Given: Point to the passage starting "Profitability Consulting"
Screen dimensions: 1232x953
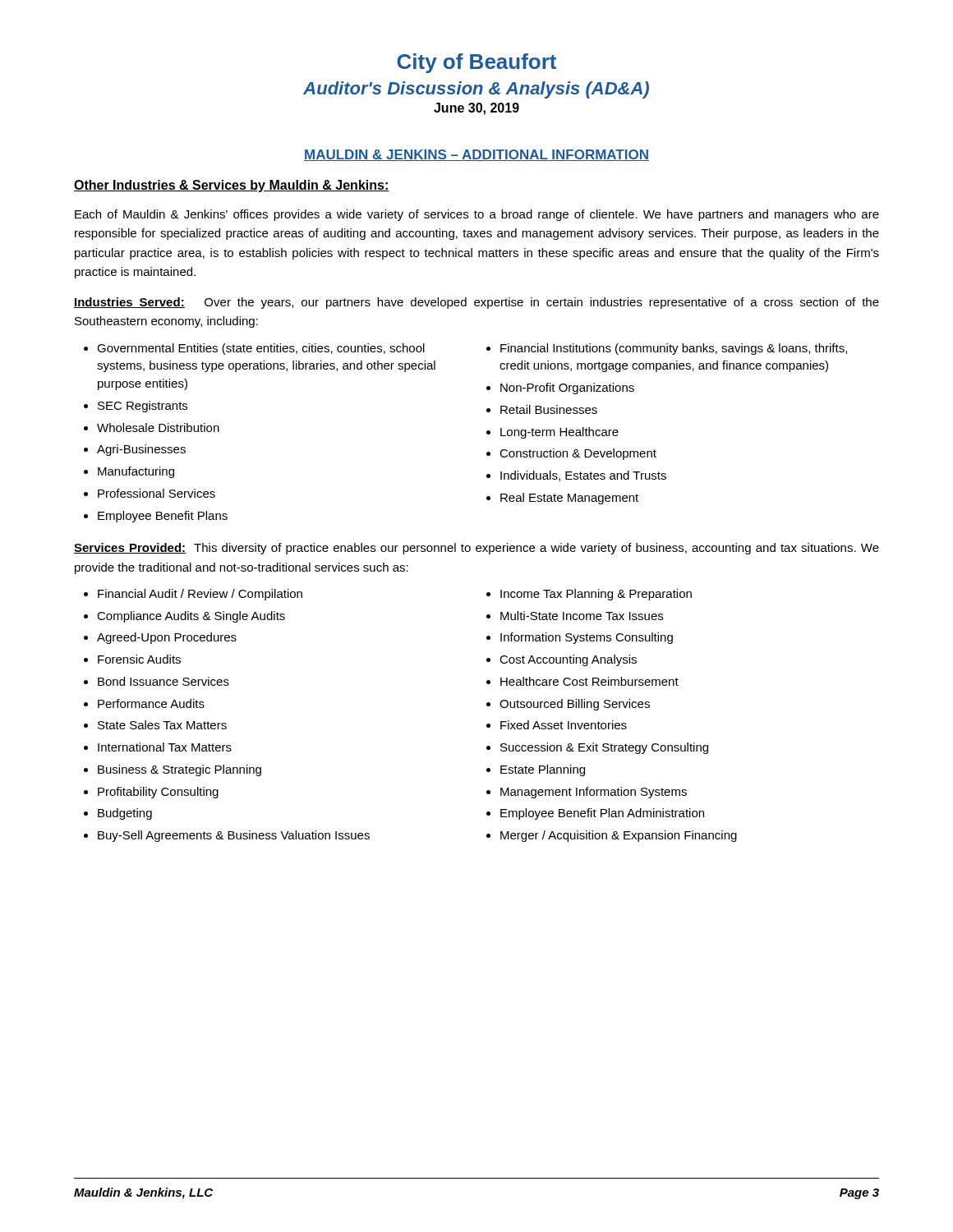Looking at the screenshot, I should 158,791.
